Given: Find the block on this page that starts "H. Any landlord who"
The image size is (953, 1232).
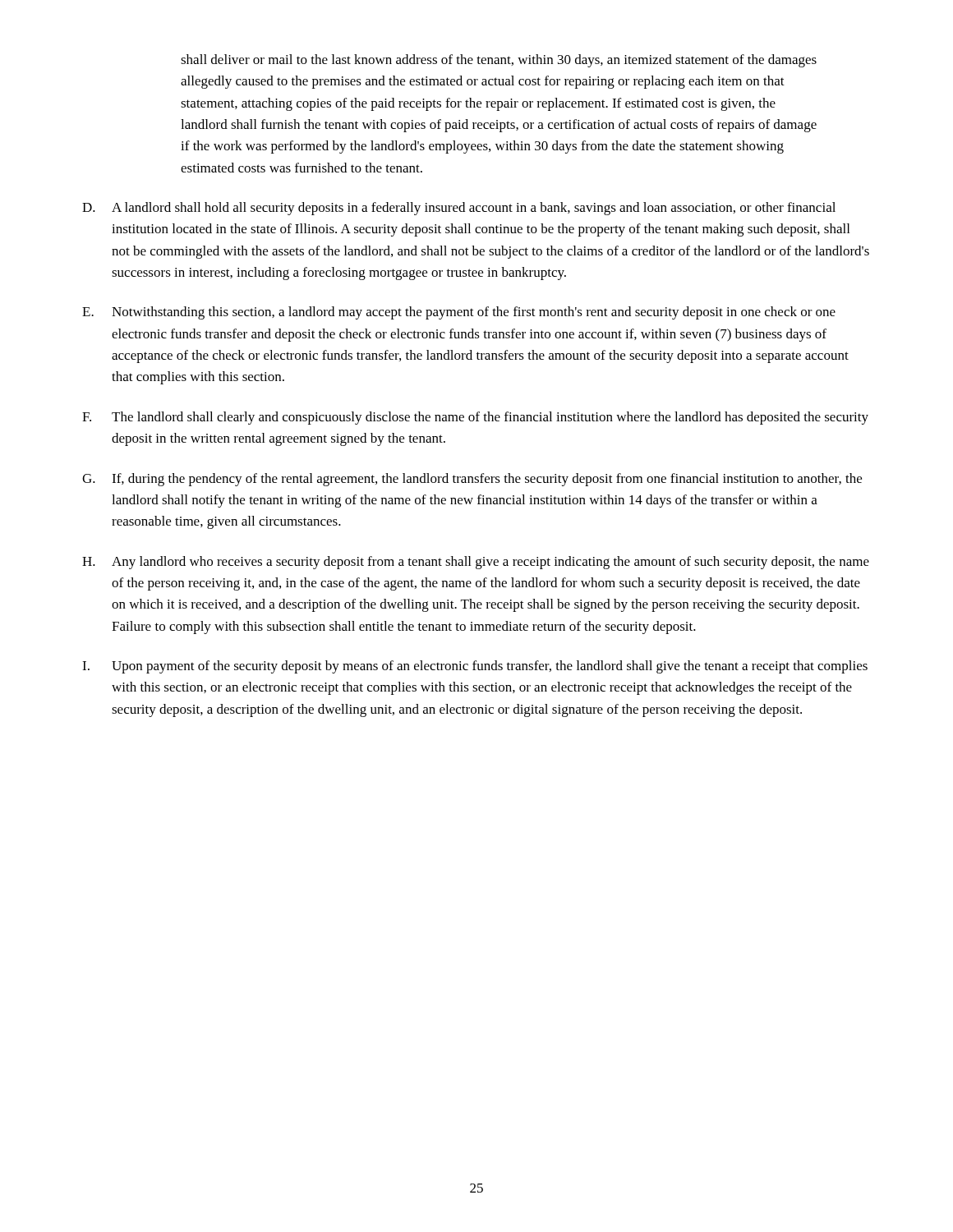Looking at the screenshot, I should coord(476,594).
